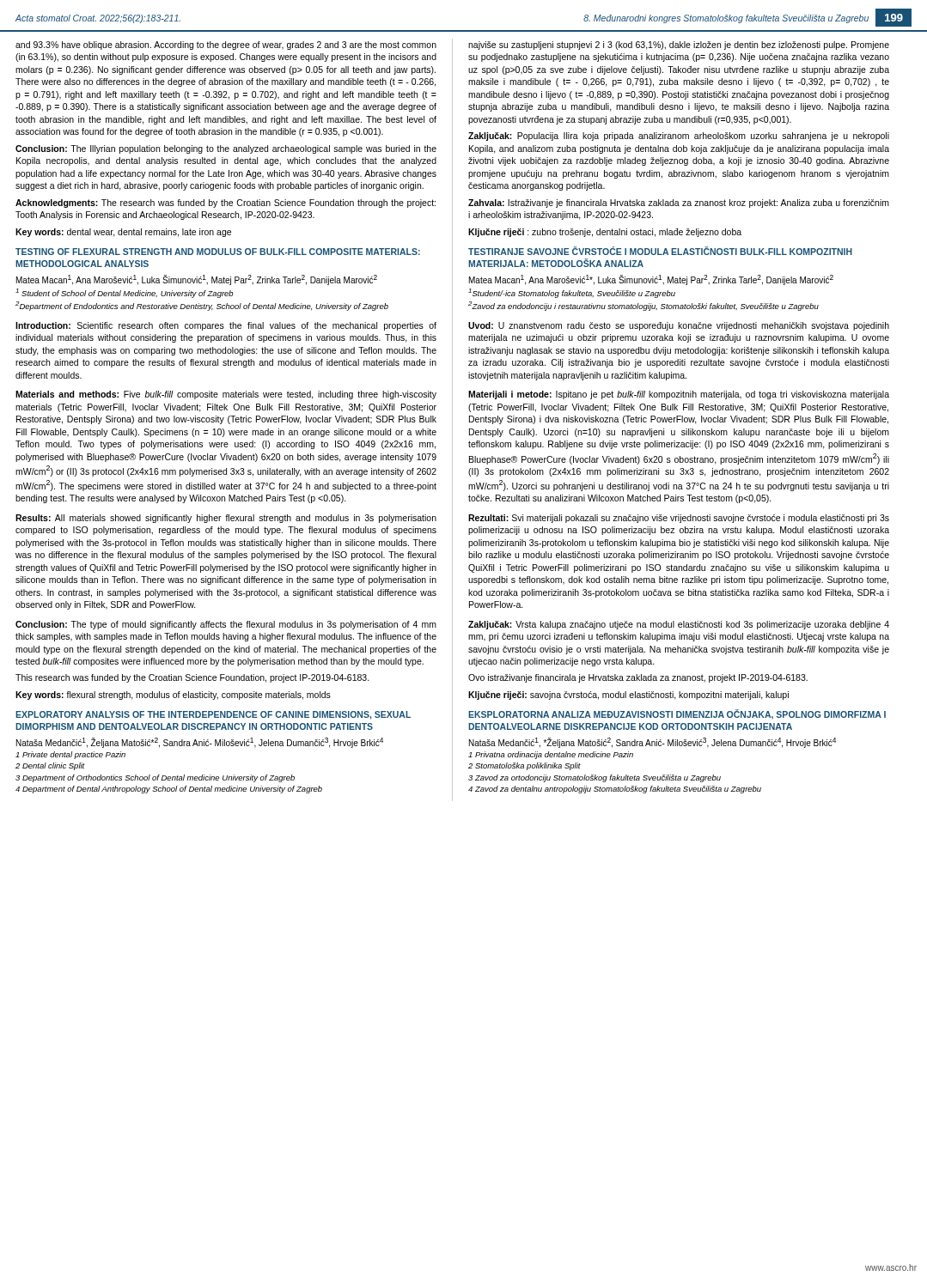Image resolution: width=927 pixels, height=1288 pixels.
Task: Find the text block containing "najviše su zastupljeni stupnjevi 2 i"
Action: coord(679,138)
